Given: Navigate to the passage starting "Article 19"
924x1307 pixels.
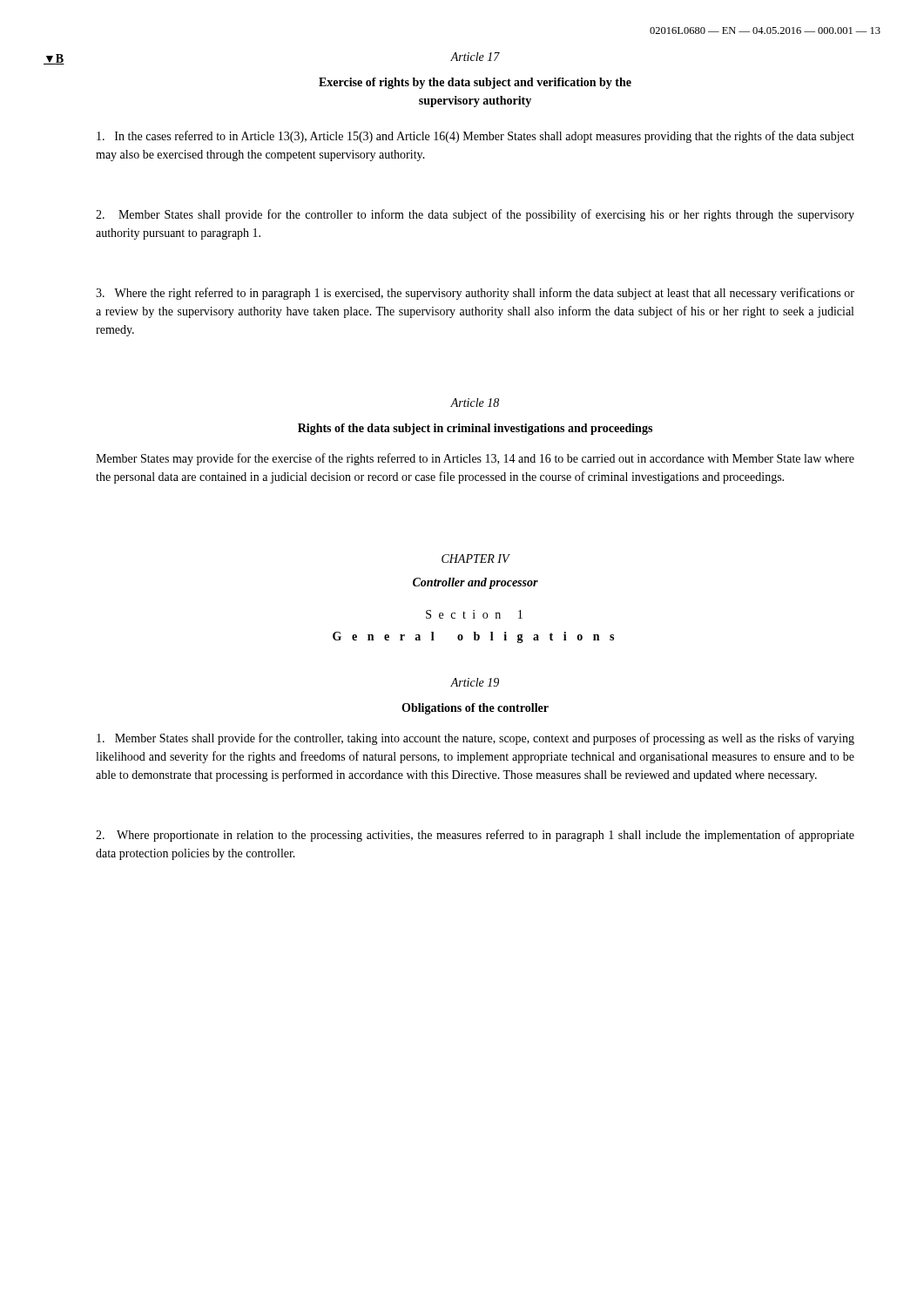Looking at the screenshot, I should (475, 683).
